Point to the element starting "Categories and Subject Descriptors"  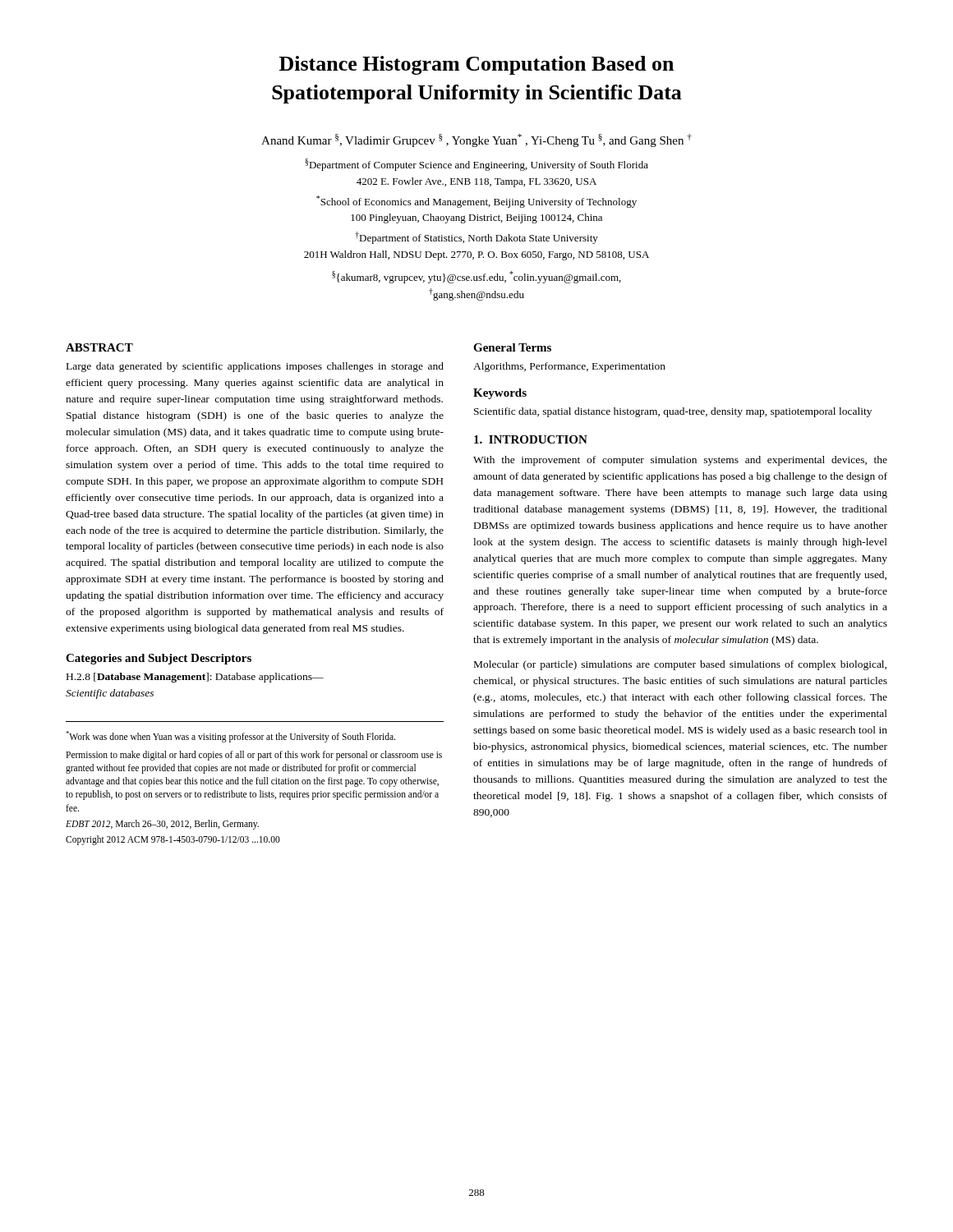(159, 658)
